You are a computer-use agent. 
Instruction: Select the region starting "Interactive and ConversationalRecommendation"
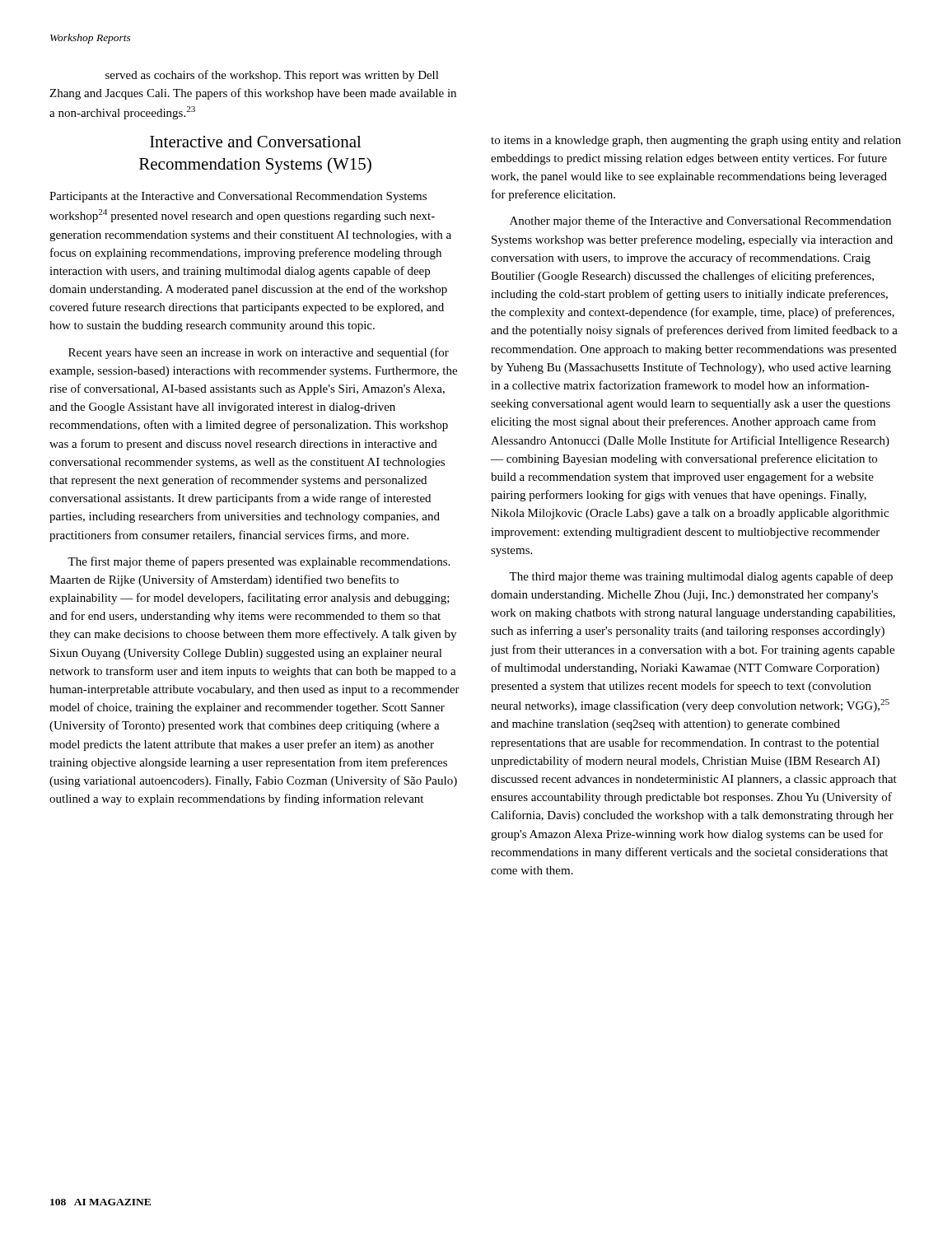click(x=255, y=153)
